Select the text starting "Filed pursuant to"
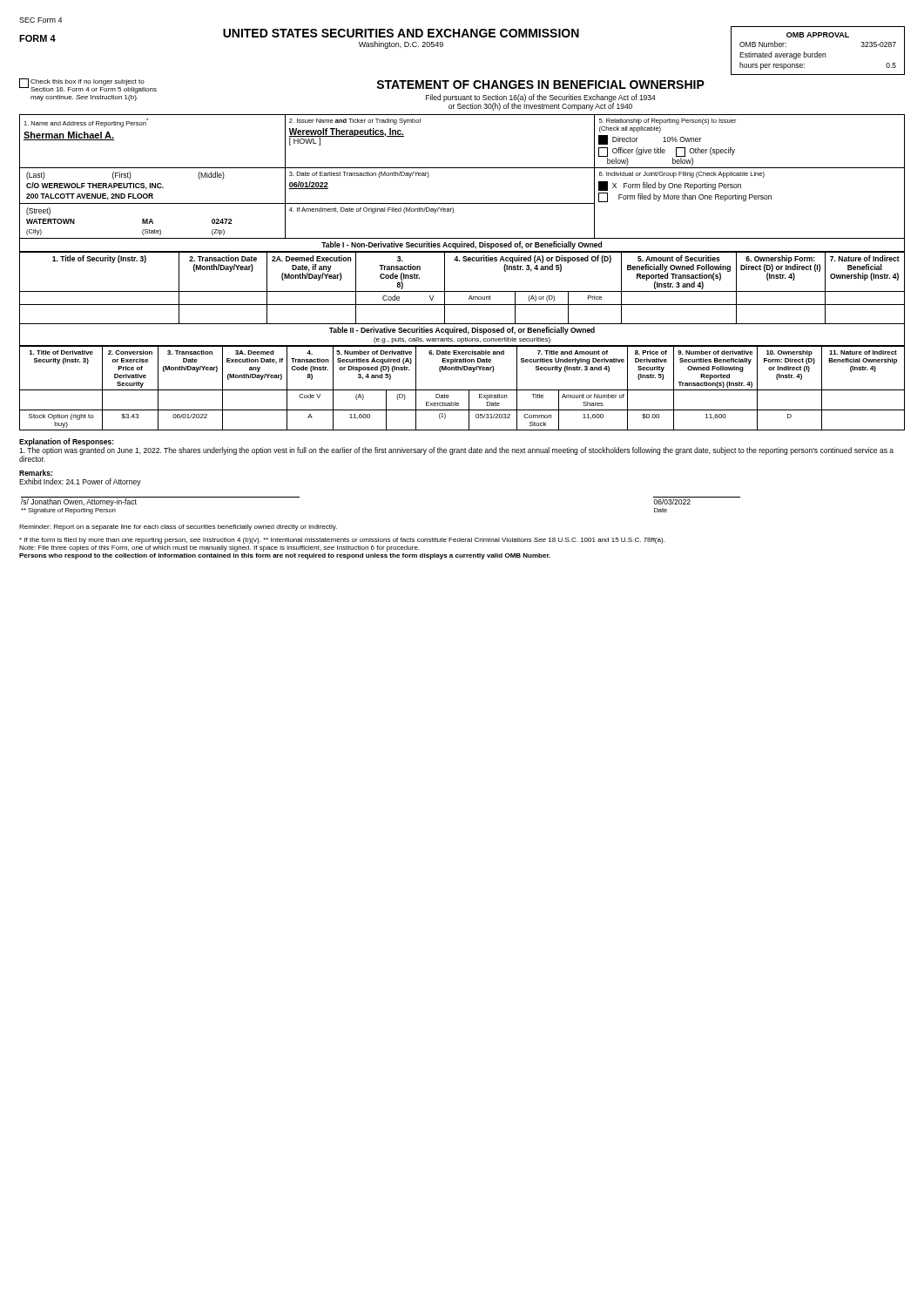This screenshot has width=924, height=1307. click(x=540, y=102)
